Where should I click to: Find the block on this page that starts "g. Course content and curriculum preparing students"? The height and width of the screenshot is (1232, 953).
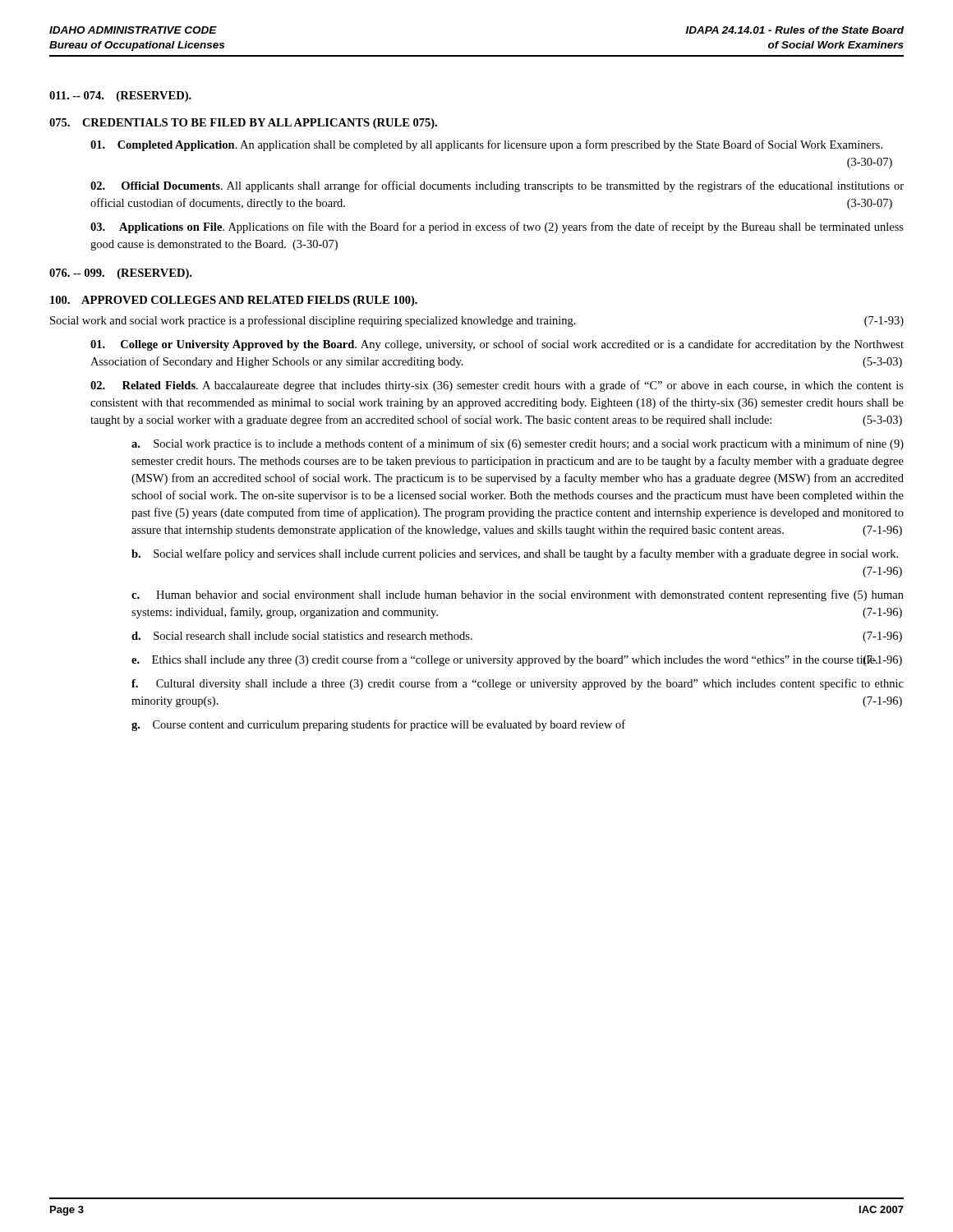click(358, 725)
